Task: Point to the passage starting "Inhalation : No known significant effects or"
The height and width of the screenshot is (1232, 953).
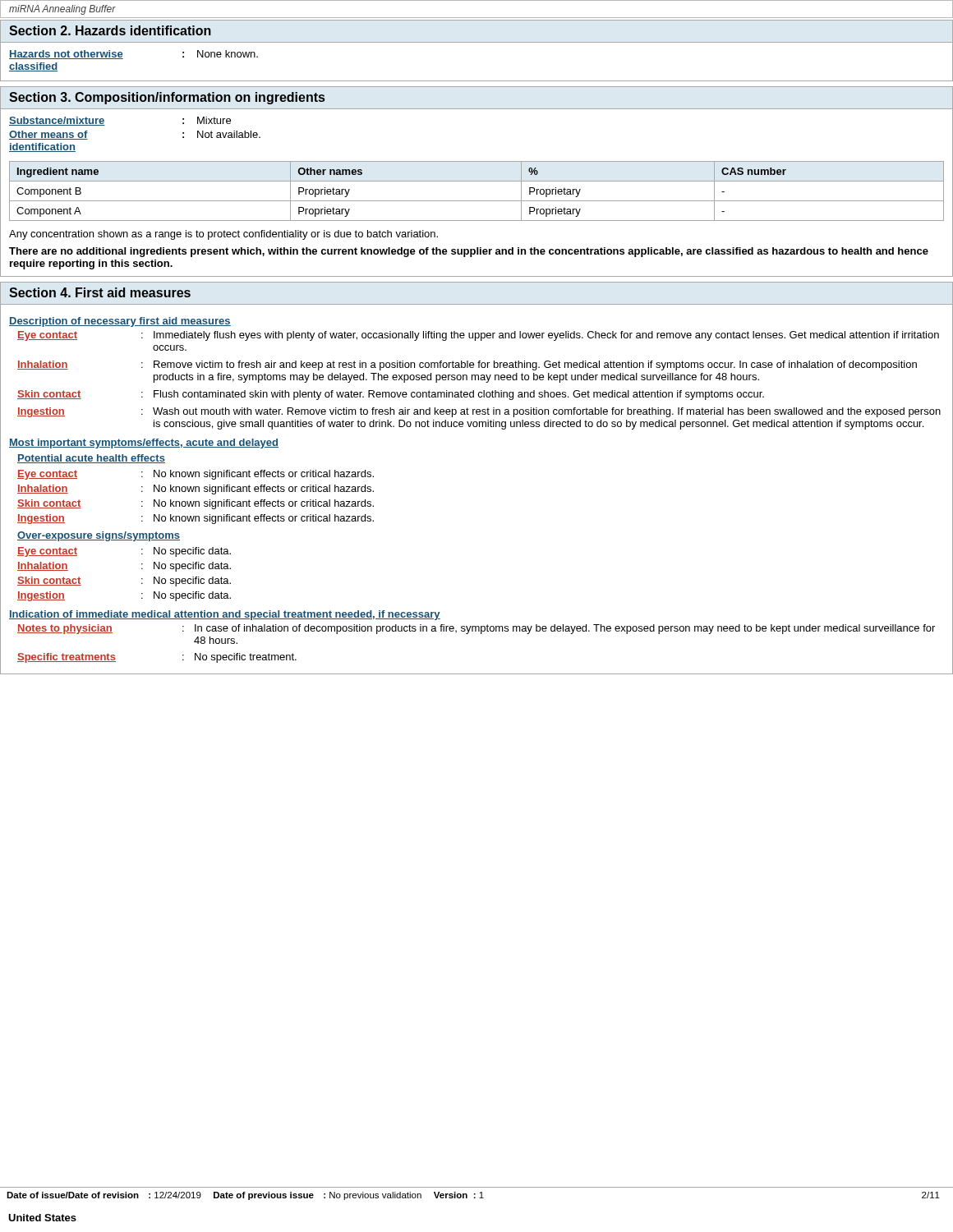Action: coord(196,490)
